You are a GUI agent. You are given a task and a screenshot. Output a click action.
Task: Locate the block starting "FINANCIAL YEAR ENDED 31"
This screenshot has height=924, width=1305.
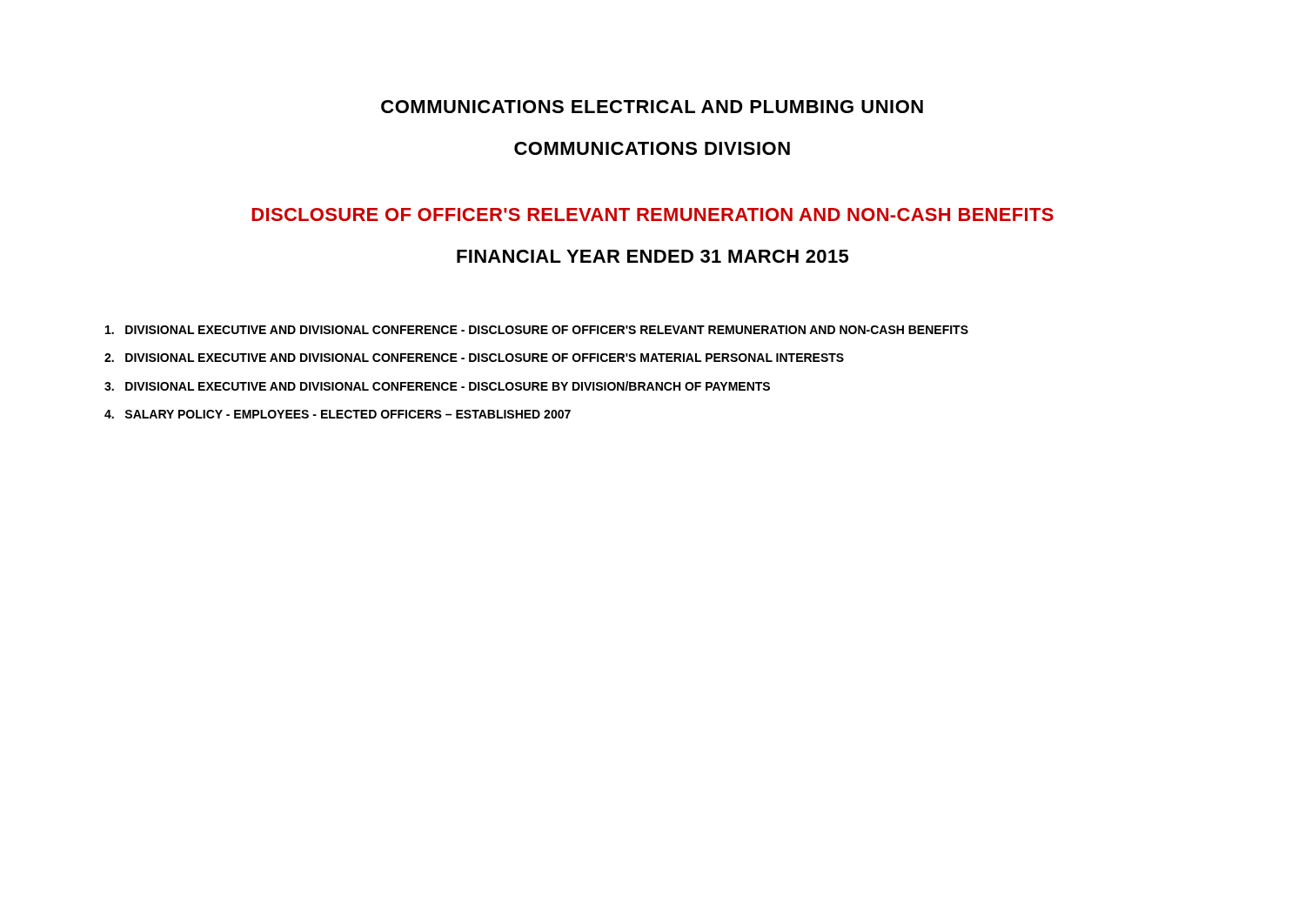click(652, 257)
